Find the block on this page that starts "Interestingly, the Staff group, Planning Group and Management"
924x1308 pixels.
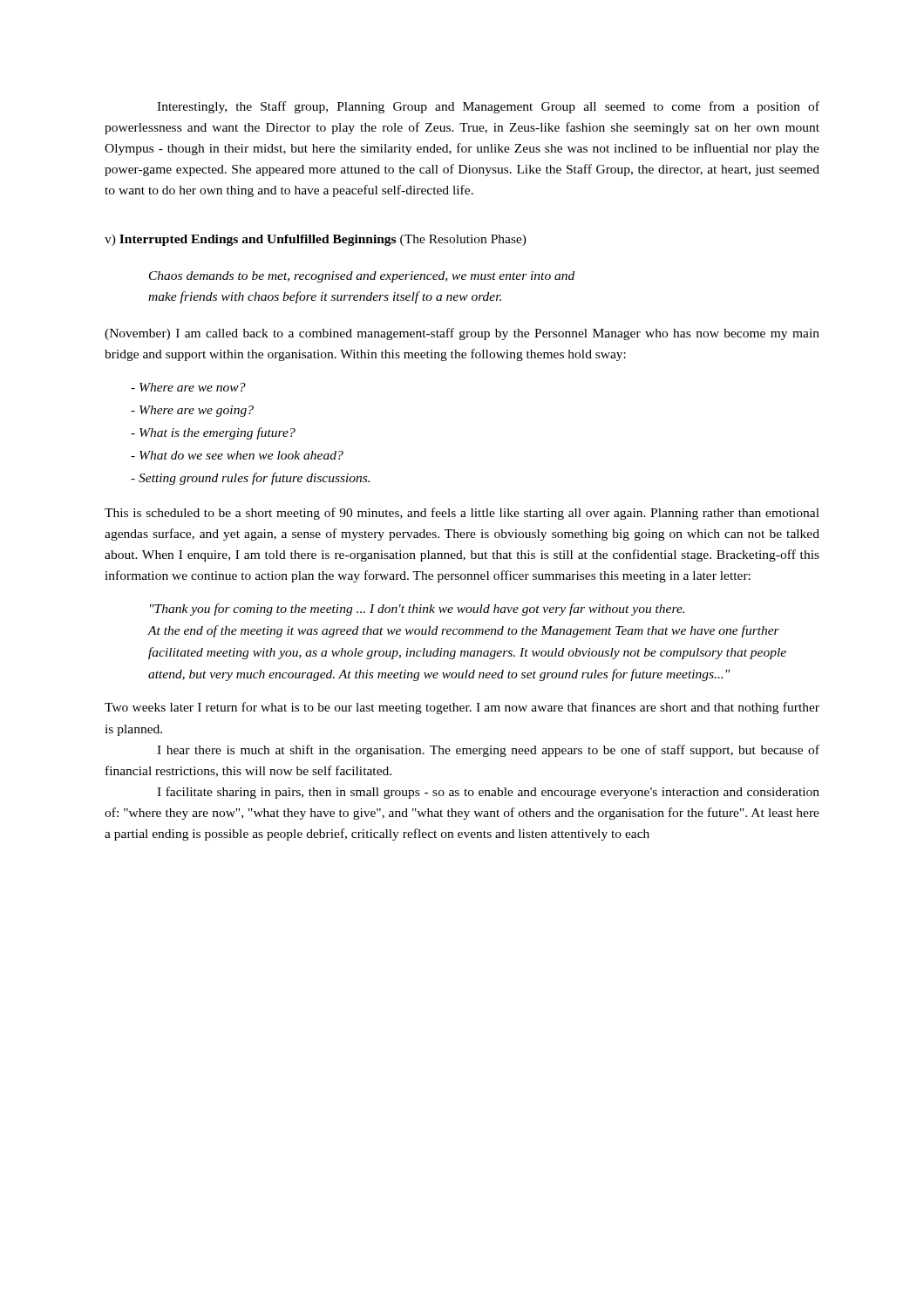click(462, 148)
